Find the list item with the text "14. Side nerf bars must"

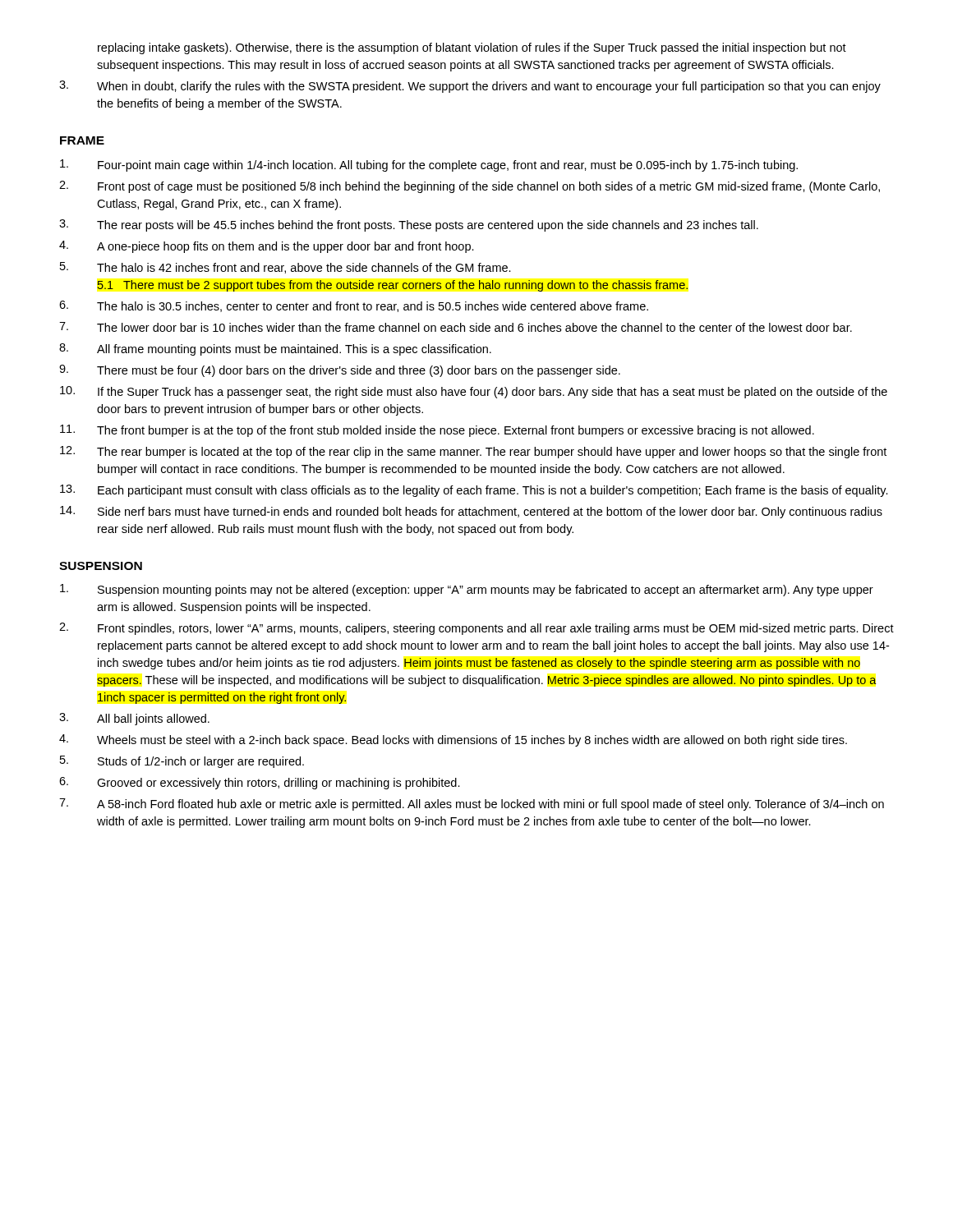click(x=476, y=523)
